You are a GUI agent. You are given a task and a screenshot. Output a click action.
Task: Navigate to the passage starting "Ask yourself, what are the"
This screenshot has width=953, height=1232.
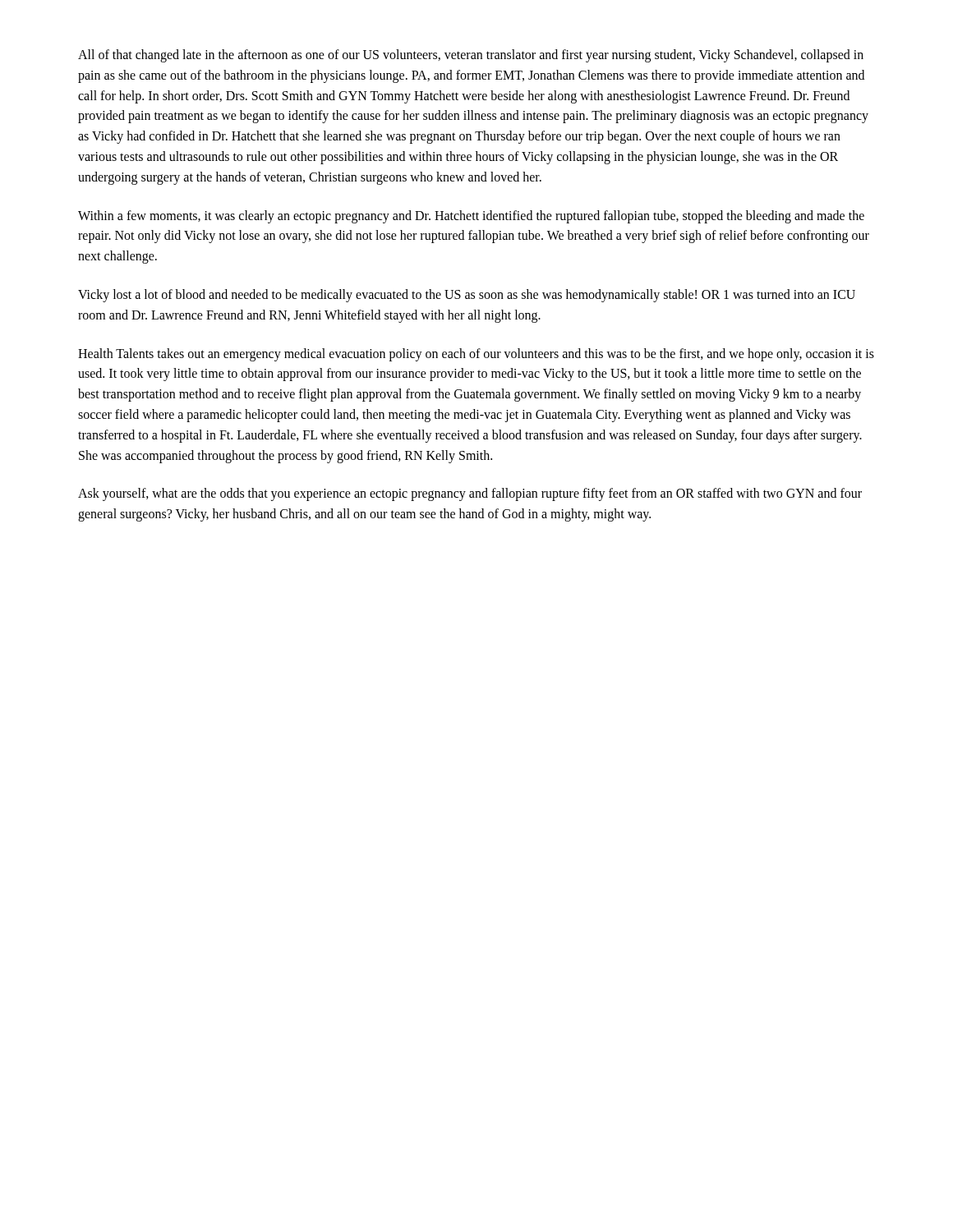(470, 504)
